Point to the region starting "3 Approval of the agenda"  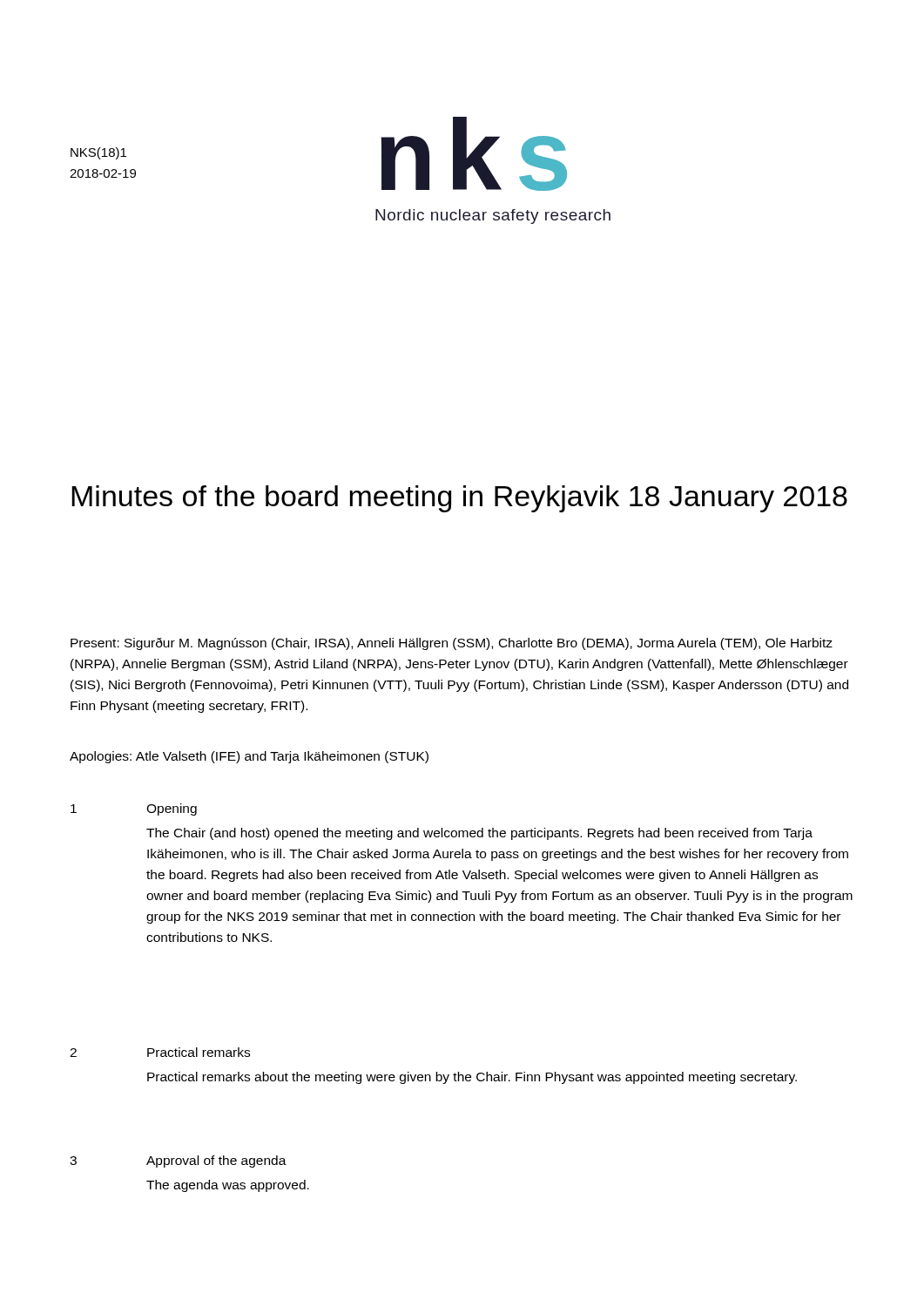tap(190, 1173)
